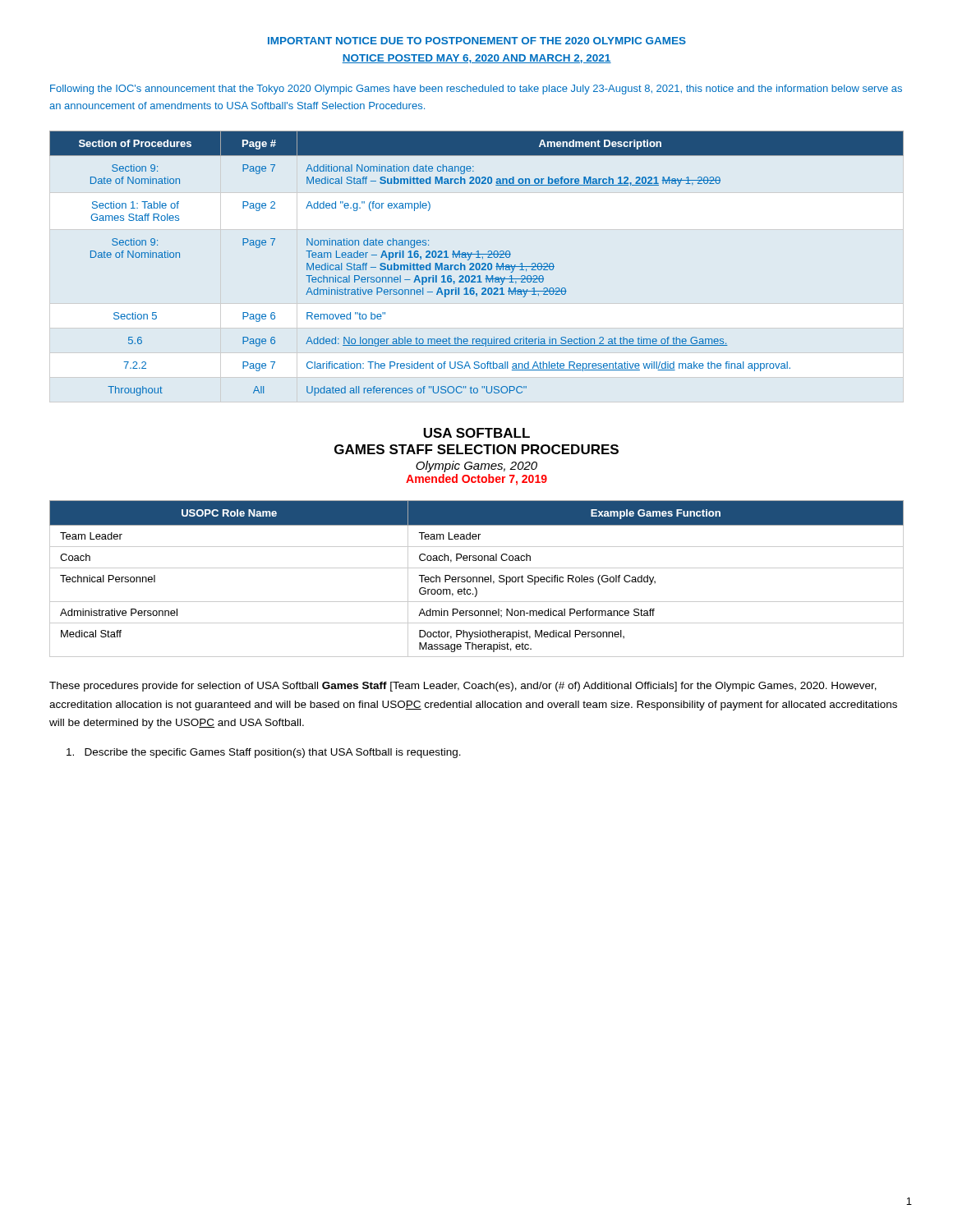The image size is (953, 1232).
Task: Click on the text block that reads "These procedures provide"
Action: coord(473,704)
